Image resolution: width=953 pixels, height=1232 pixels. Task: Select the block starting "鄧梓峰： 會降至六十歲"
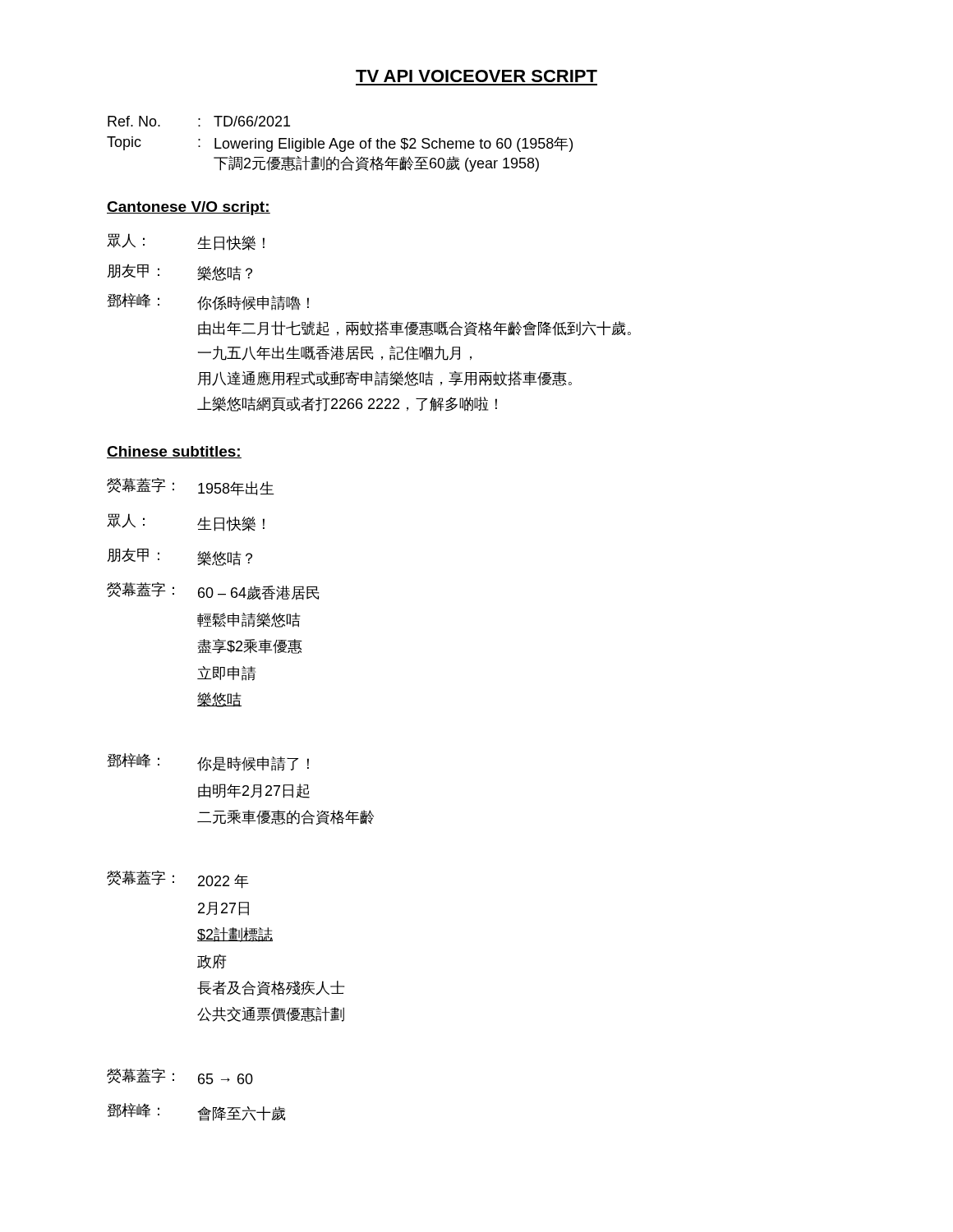pyautogui.click(x=196, y=1112)
